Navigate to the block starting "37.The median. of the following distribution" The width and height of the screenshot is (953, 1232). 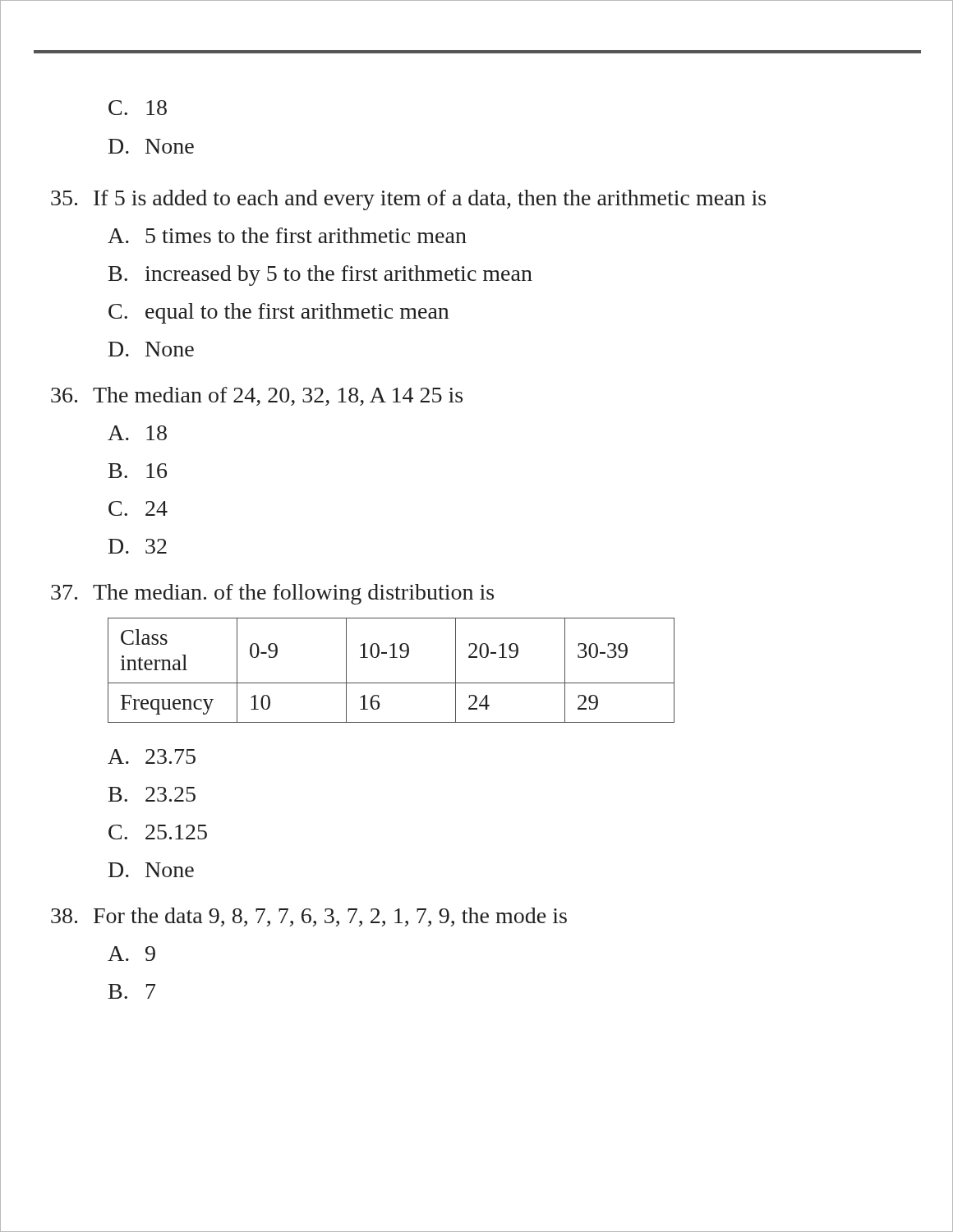click(478, 592)
